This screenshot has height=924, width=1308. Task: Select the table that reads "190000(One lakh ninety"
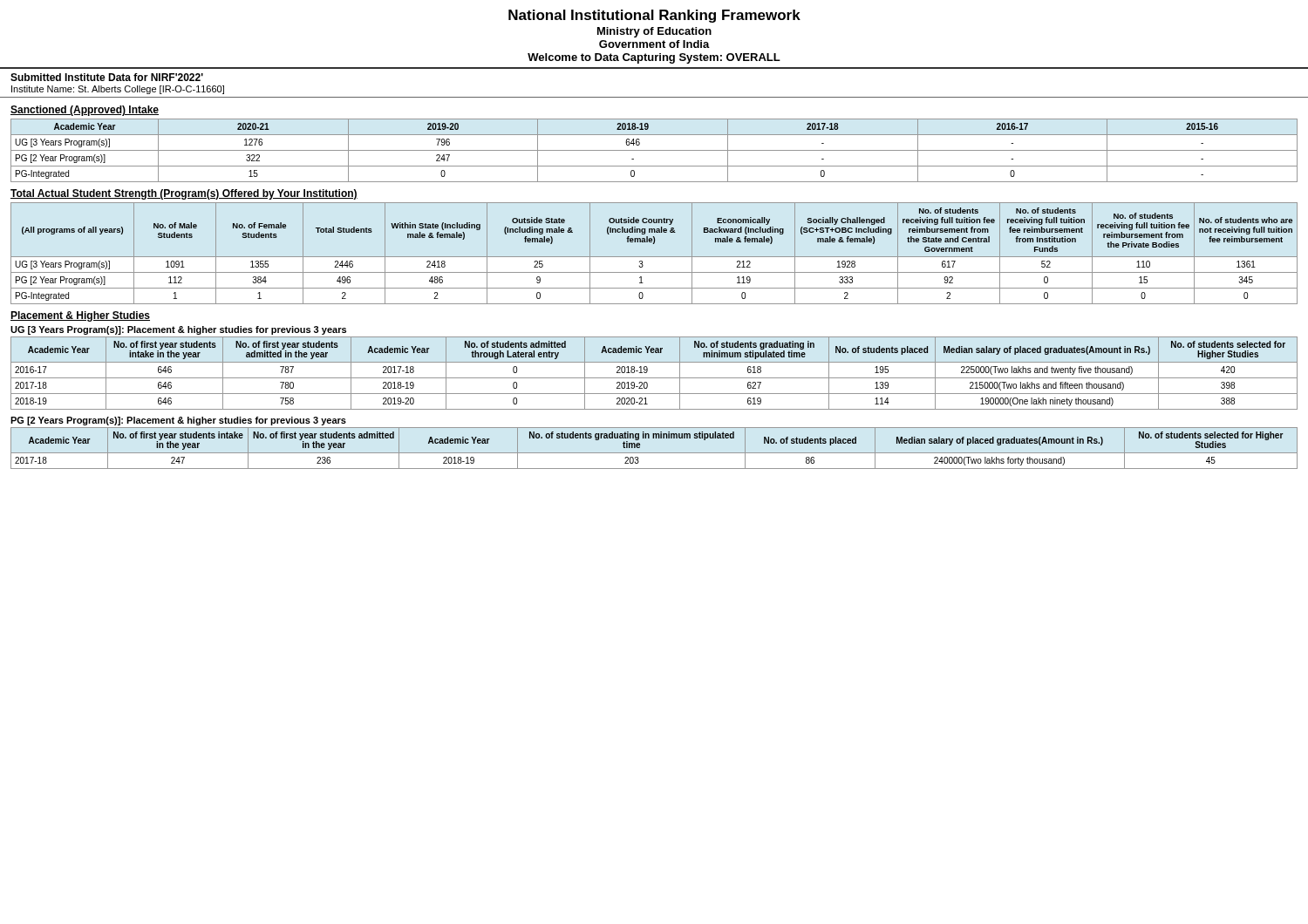654,373
